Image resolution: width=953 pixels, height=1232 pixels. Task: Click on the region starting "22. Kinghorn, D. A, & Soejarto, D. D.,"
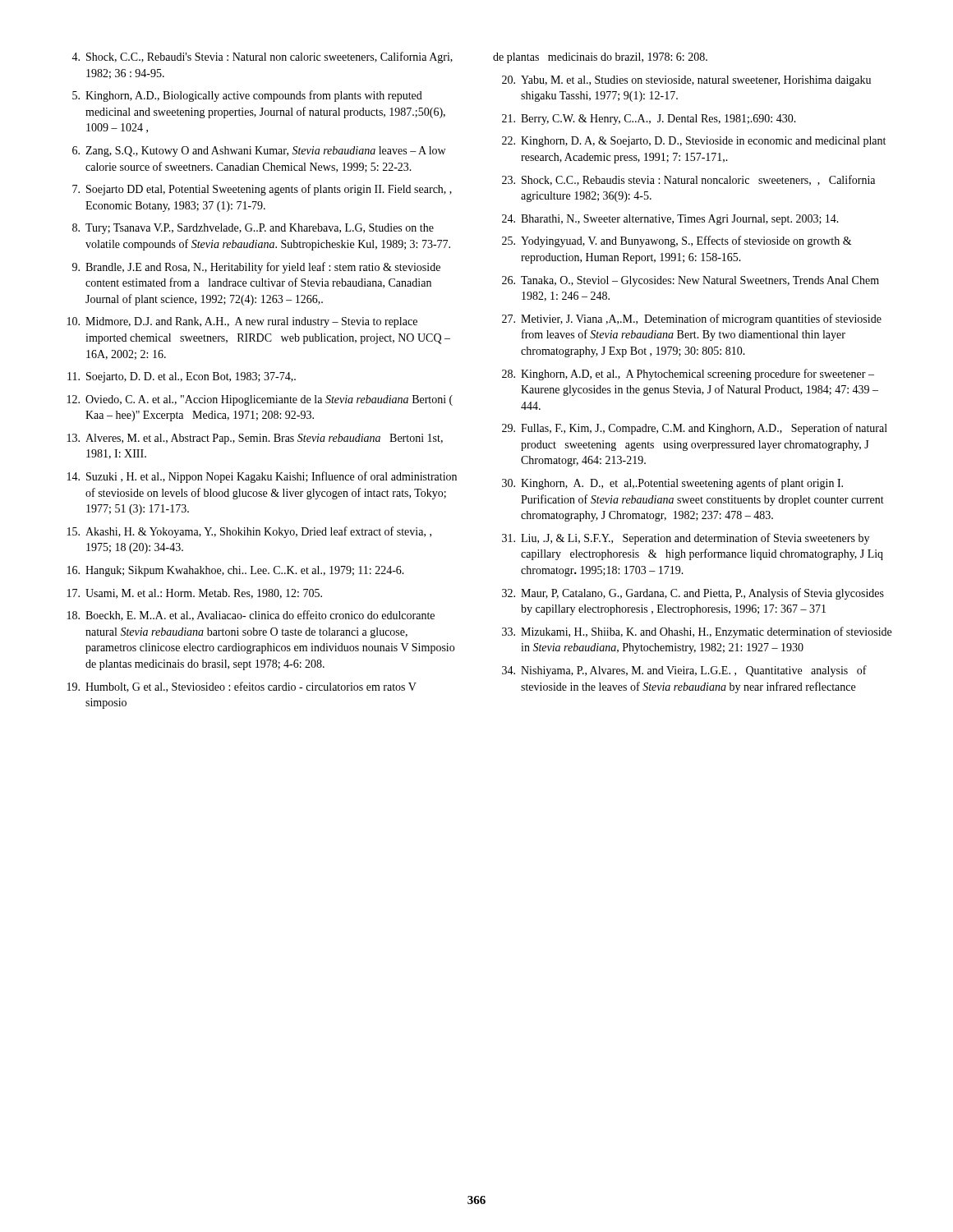[694, 149]
